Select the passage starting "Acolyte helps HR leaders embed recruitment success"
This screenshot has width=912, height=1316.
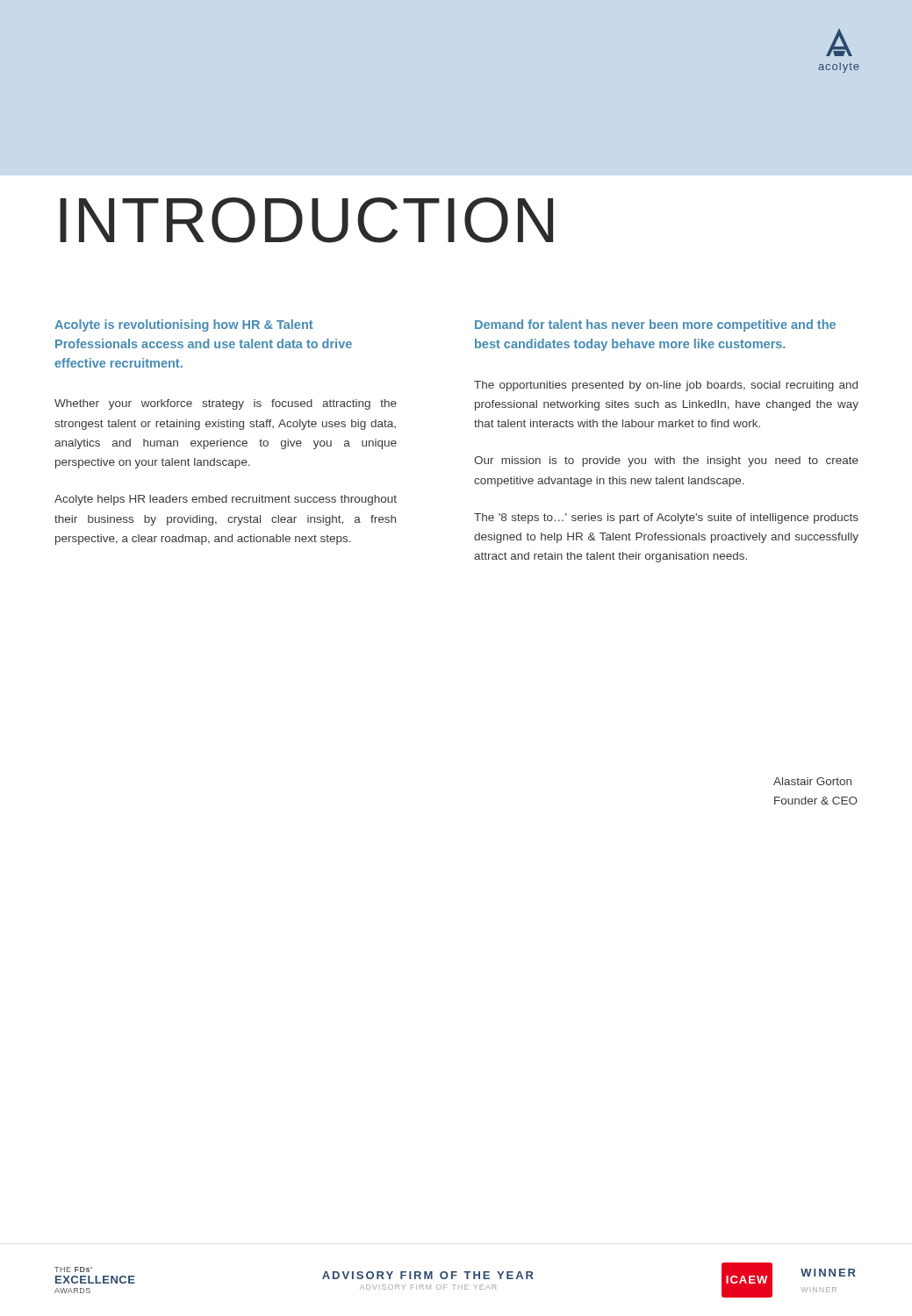(226, 519)
